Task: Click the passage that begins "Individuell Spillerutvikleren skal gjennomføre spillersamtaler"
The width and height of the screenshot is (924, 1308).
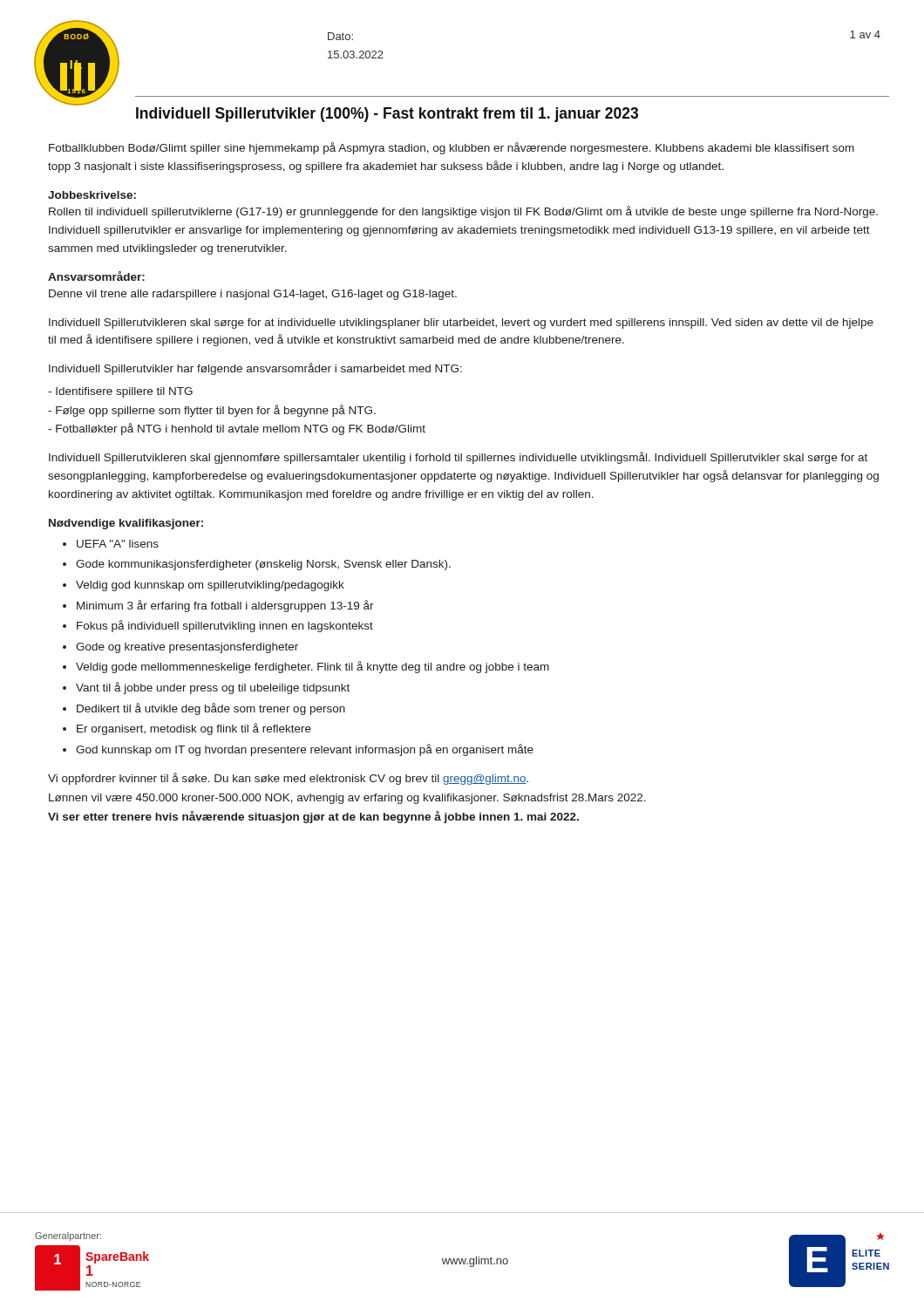Action: click(x=464, y=476)
